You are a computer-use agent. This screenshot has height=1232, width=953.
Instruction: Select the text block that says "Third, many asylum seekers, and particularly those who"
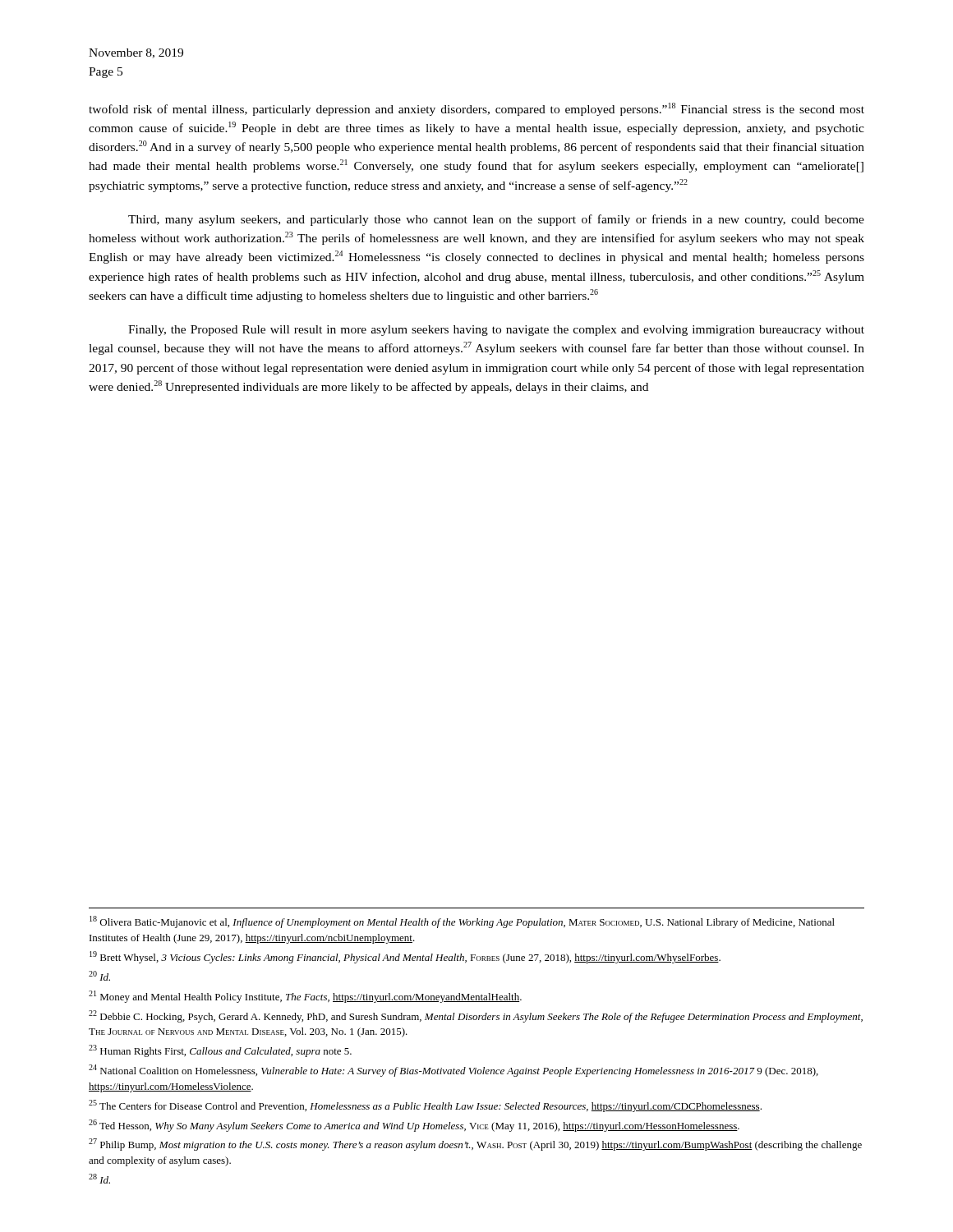(476, 257)
